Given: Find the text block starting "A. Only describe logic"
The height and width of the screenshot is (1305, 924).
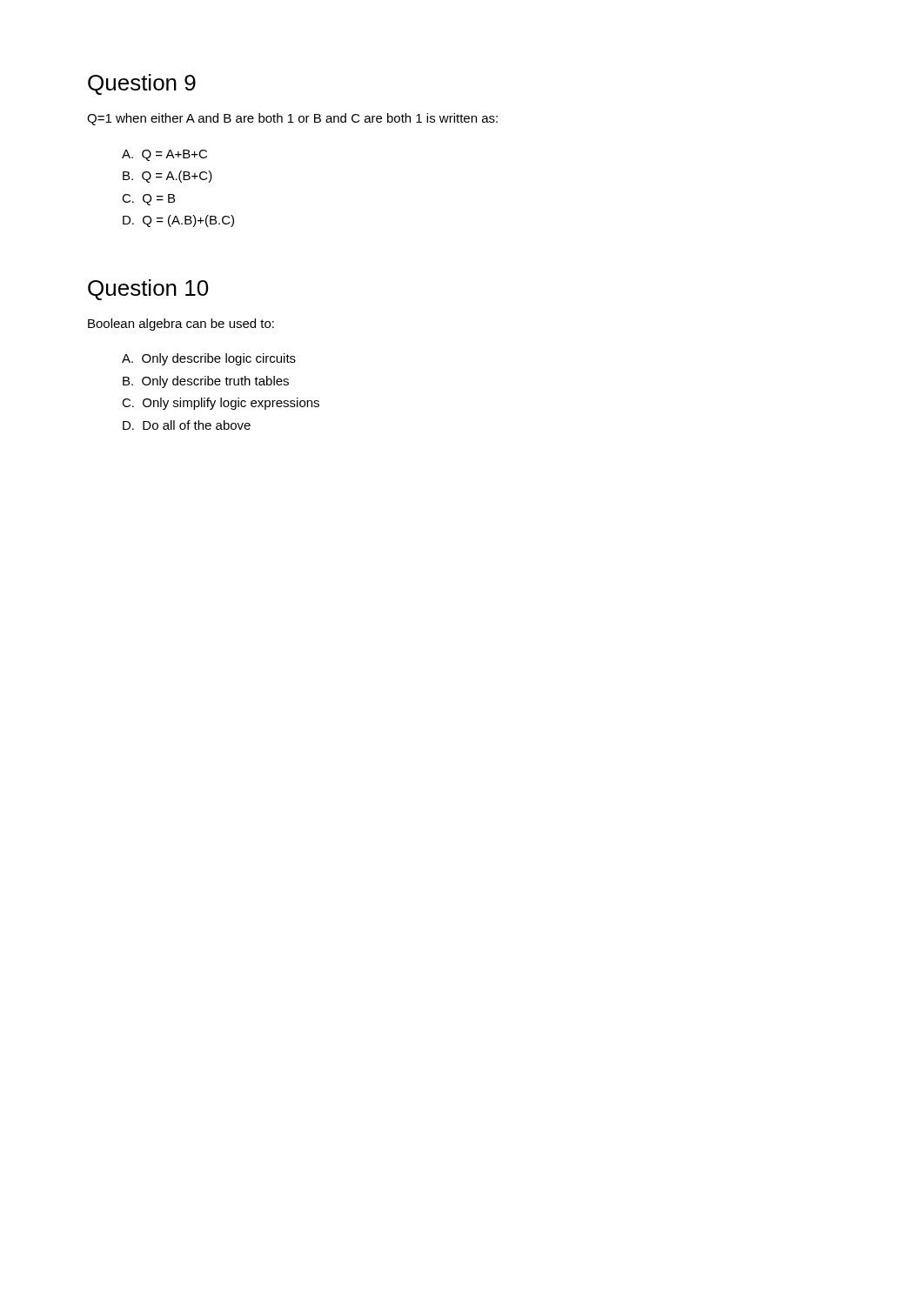Looking at the screenshot, I should 209,358.
